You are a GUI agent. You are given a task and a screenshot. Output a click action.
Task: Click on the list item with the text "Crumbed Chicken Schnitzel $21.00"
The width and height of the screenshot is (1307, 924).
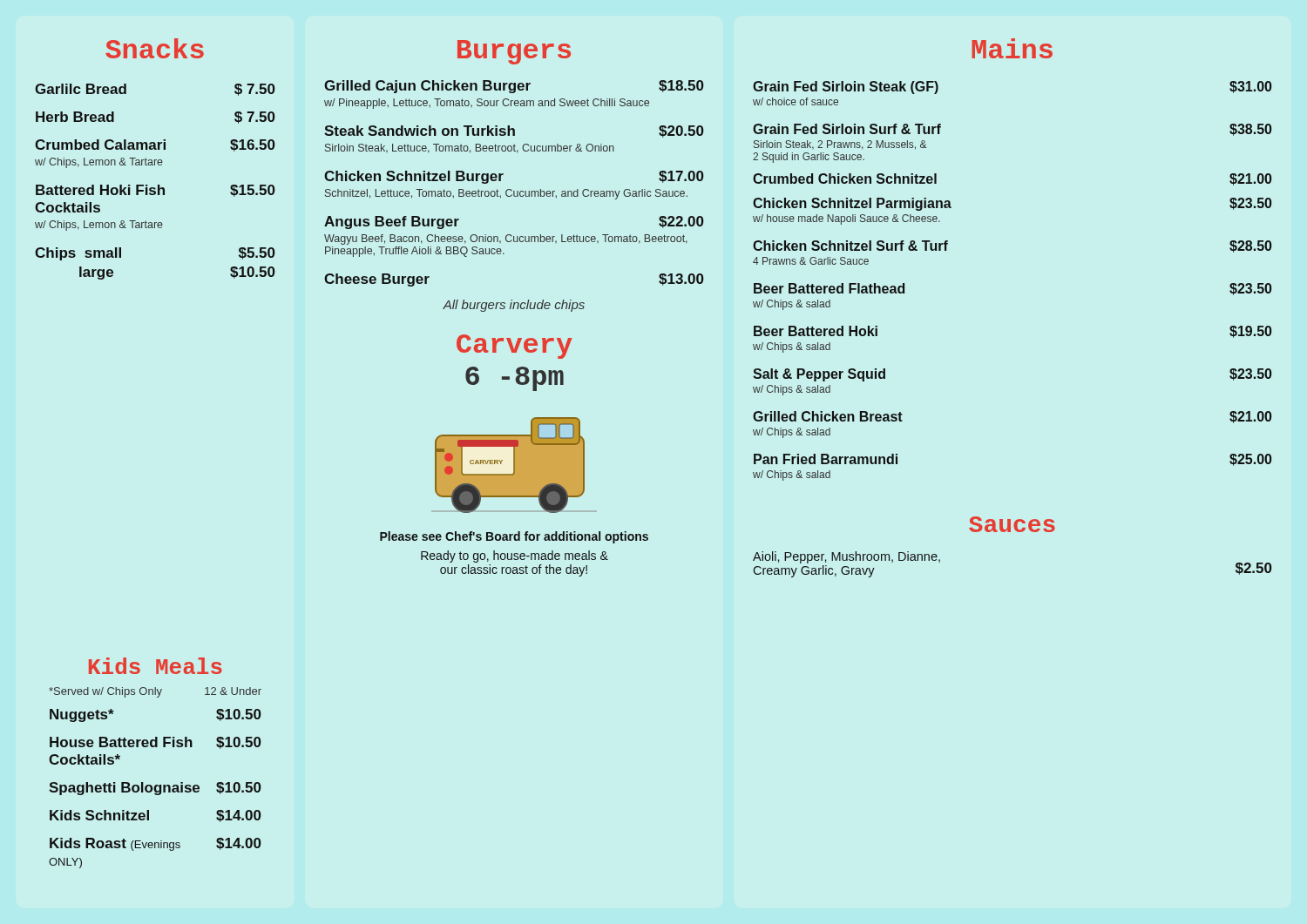[843, 179]
